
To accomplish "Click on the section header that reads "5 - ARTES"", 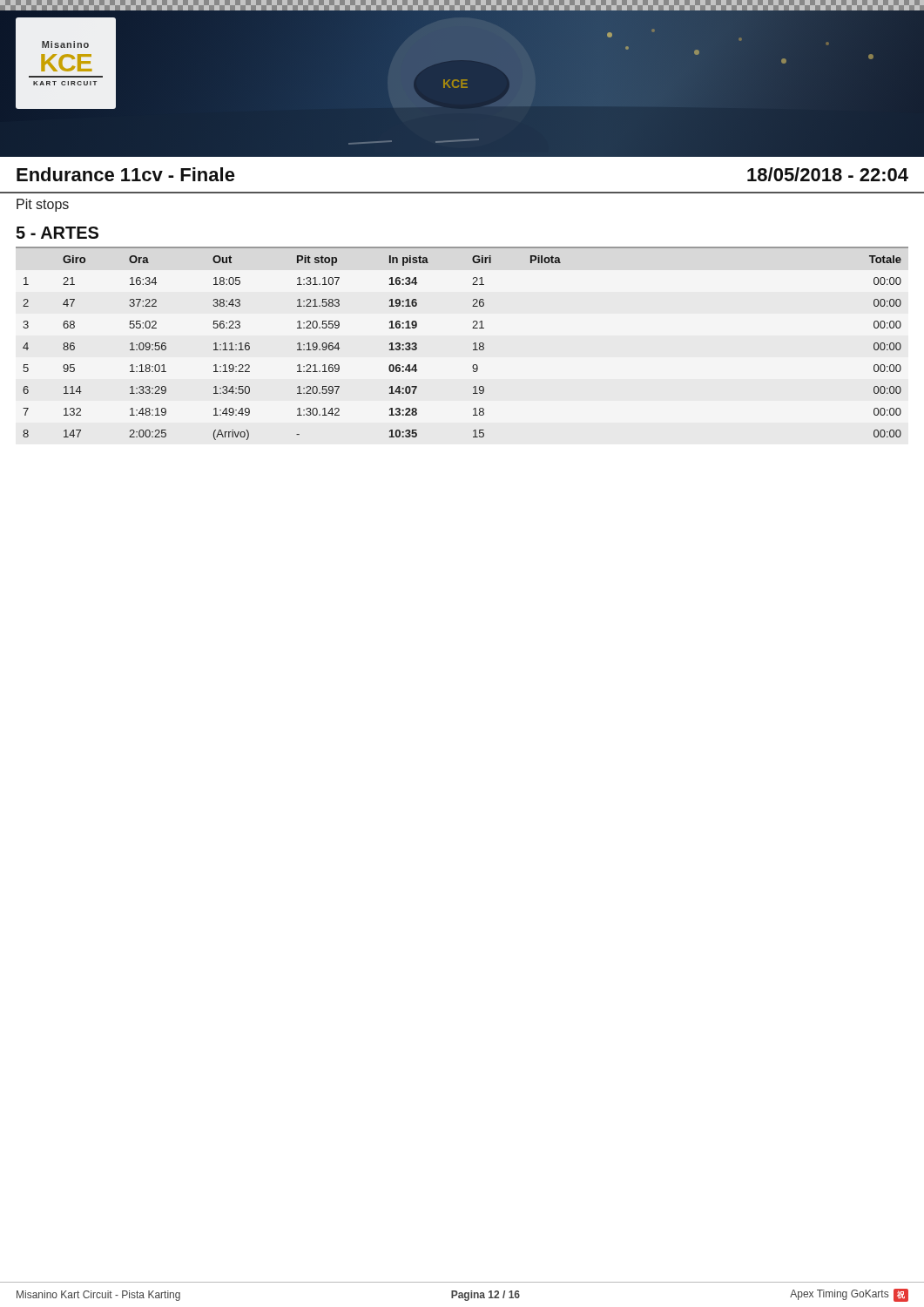I will click(57, 233).
